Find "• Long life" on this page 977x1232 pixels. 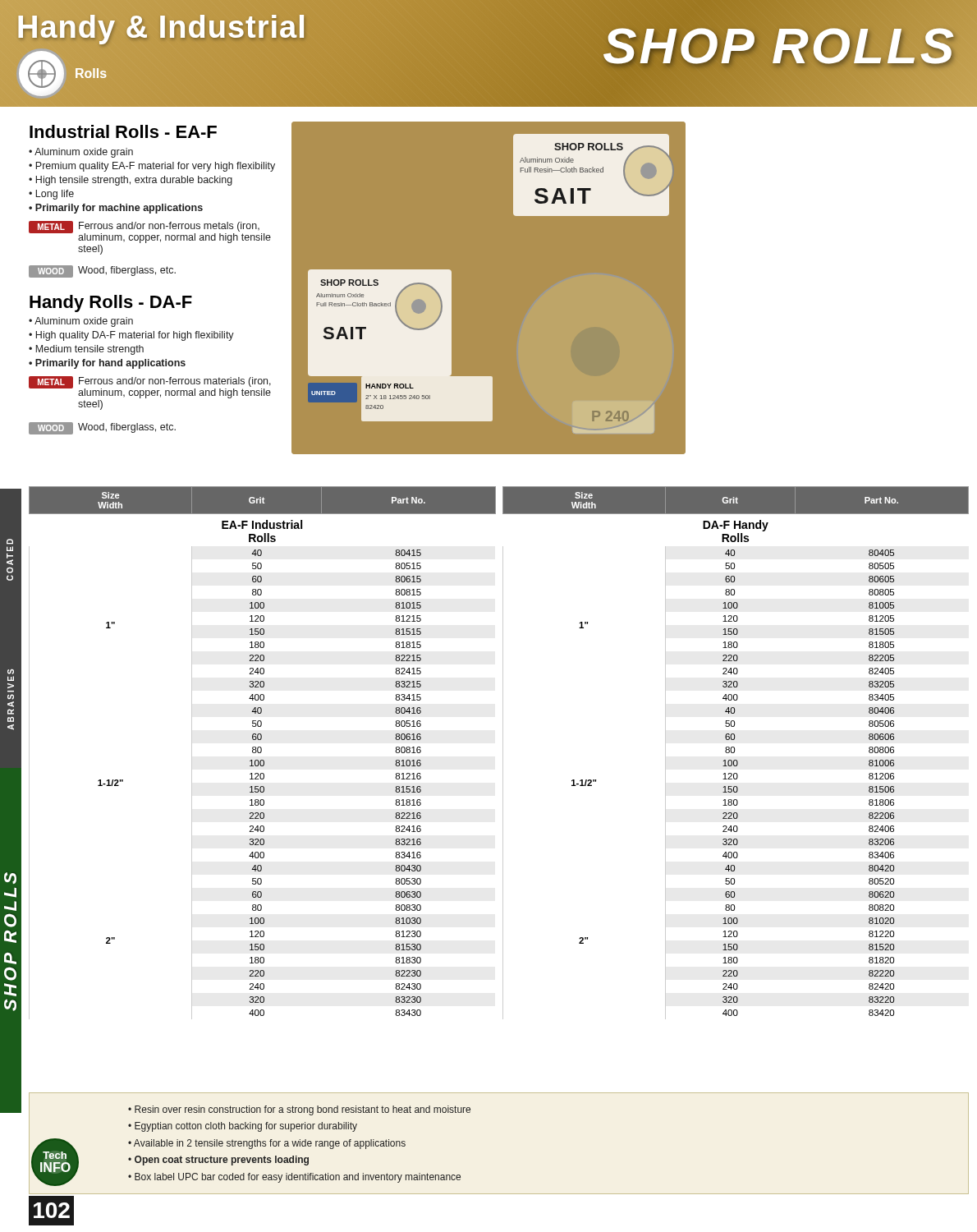pyautogui.click(x=51, y=194)
